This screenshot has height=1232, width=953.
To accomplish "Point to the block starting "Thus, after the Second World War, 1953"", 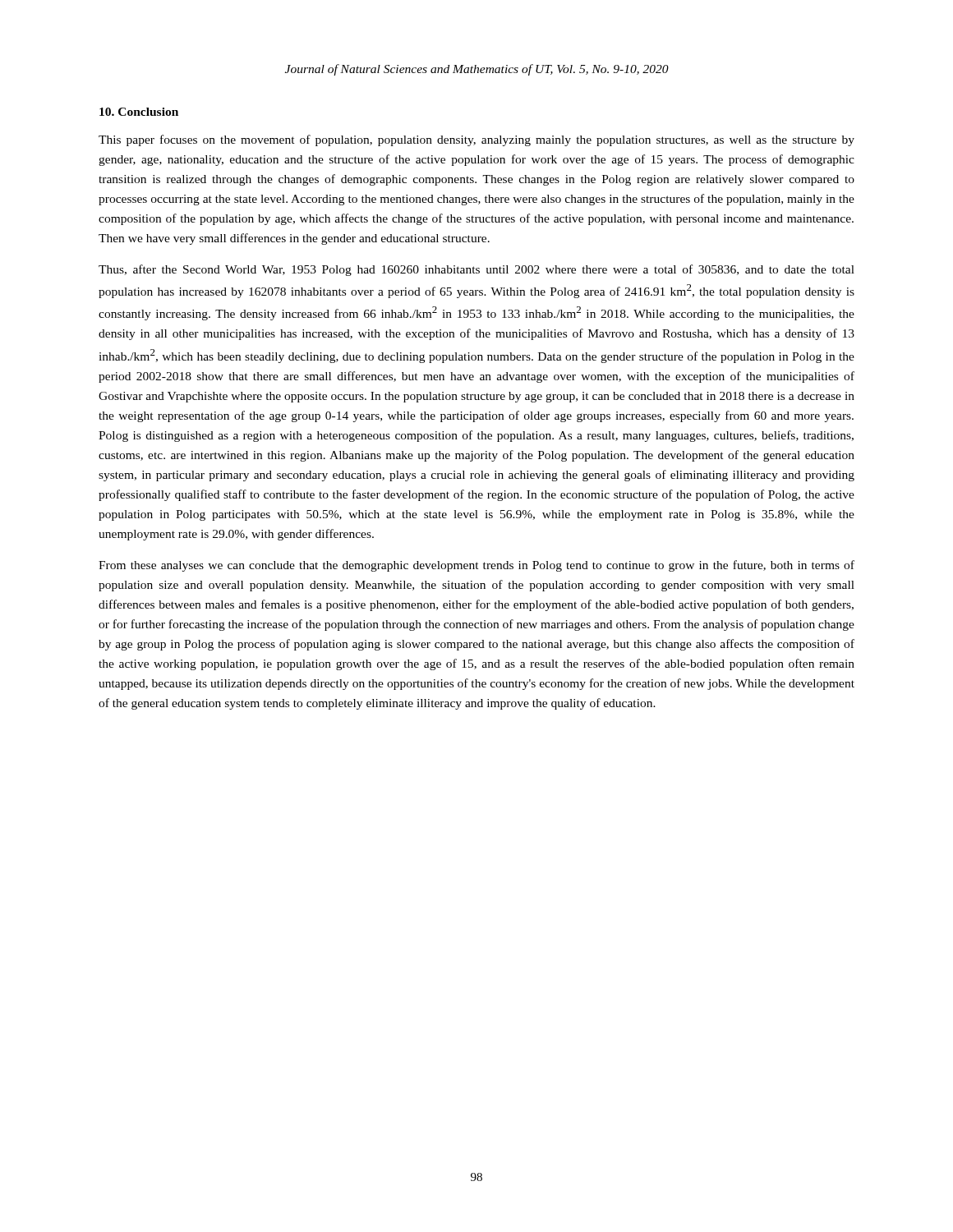I will [476, 401].
